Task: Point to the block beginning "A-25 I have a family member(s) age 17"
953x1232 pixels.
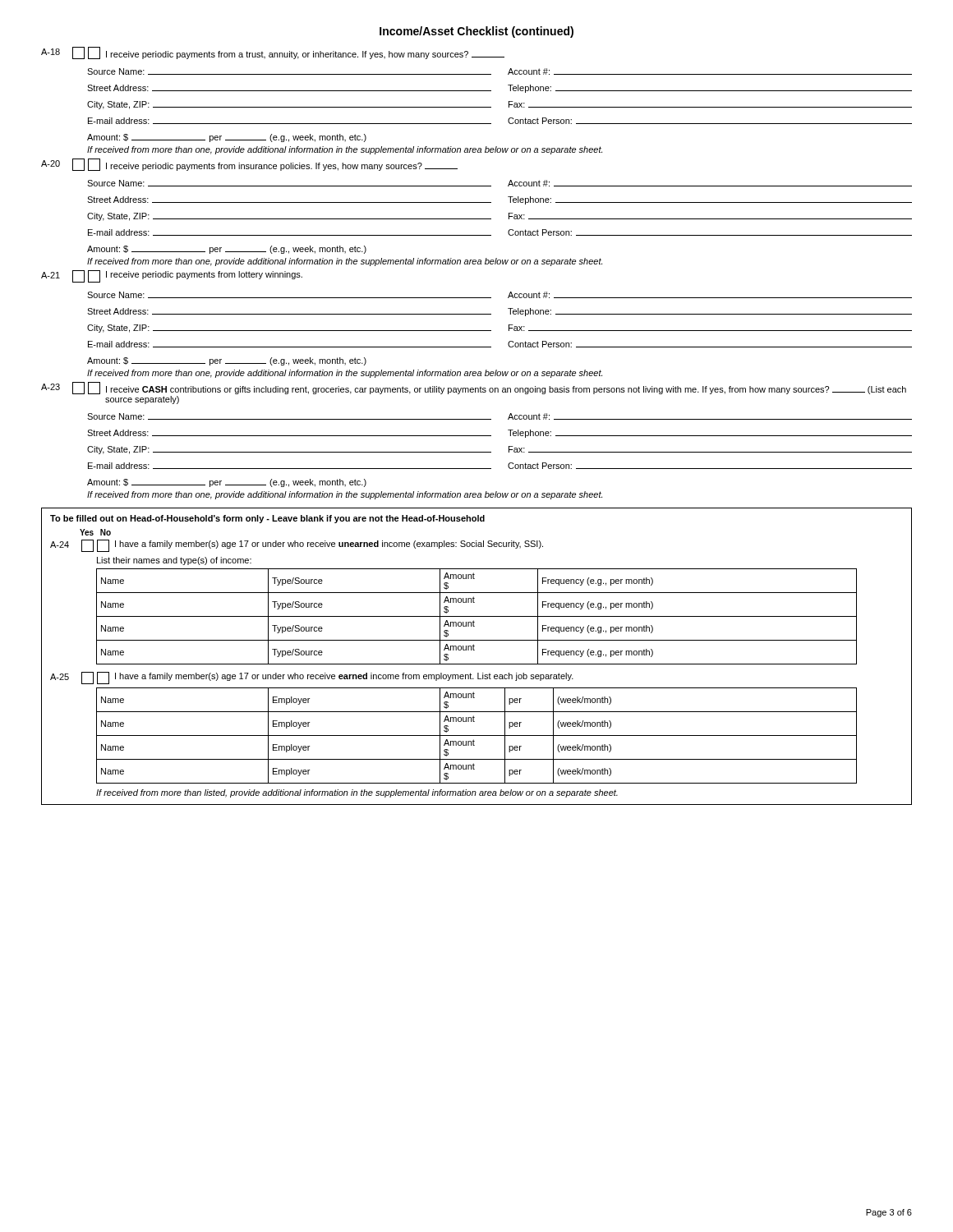Action: pyautogui.click(x=476, y=678)
